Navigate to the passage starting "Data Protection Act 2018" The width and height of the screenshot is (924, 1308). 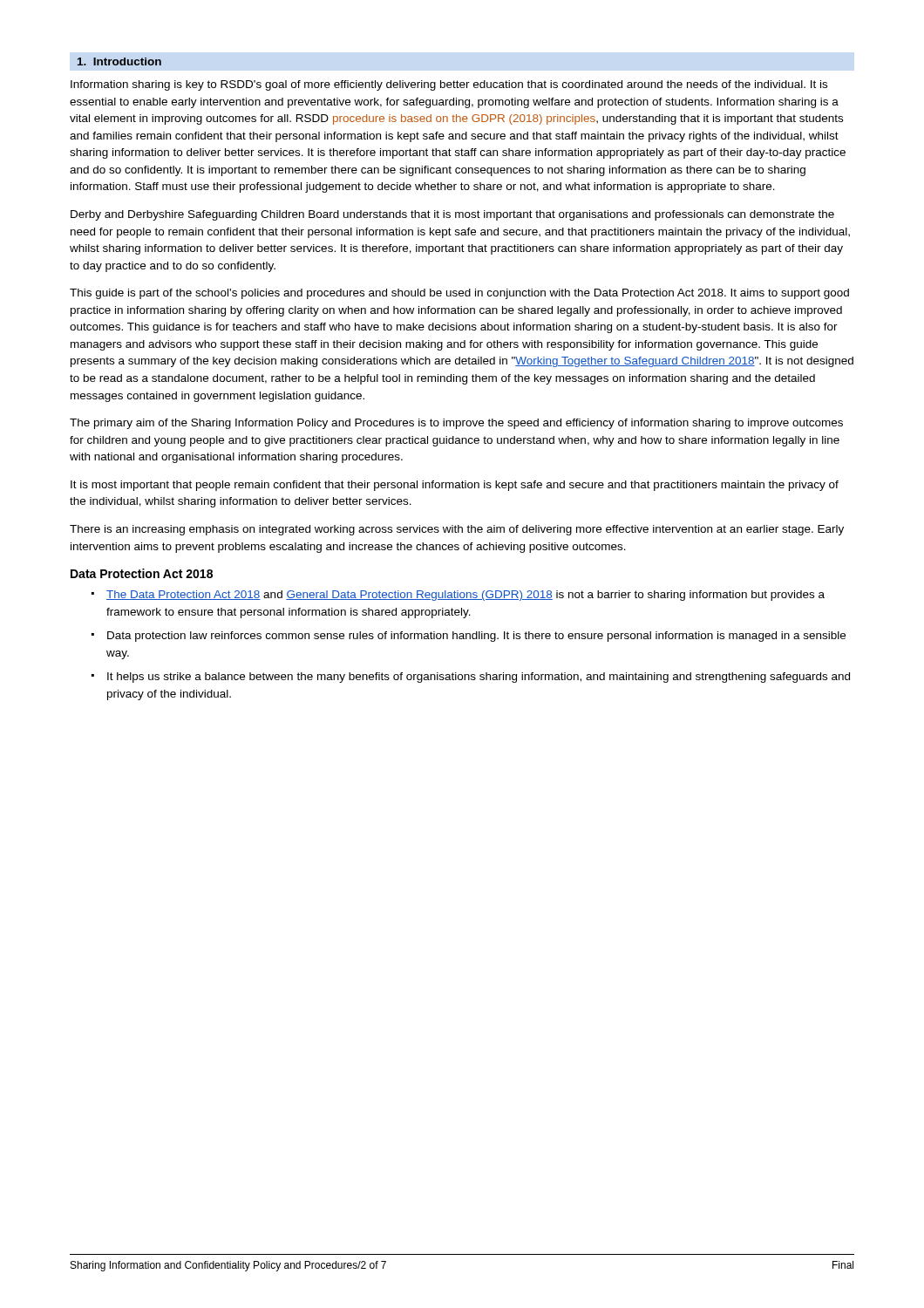tap(141, 574)
